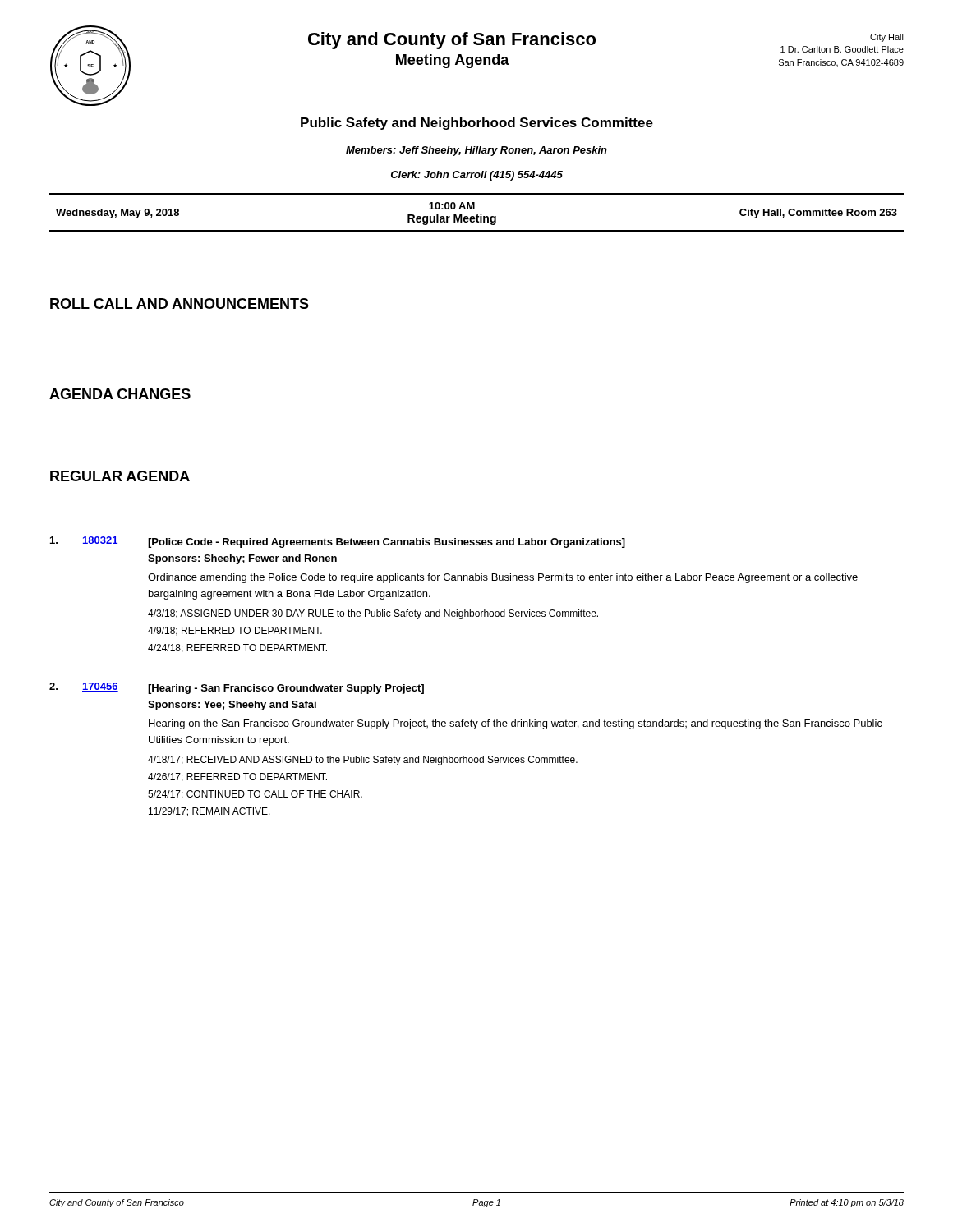Viewport: 953px width, 1232px height.
Task: Select the block starting "AGENDA CHANGES"
Action: click(x=120, y=394)
